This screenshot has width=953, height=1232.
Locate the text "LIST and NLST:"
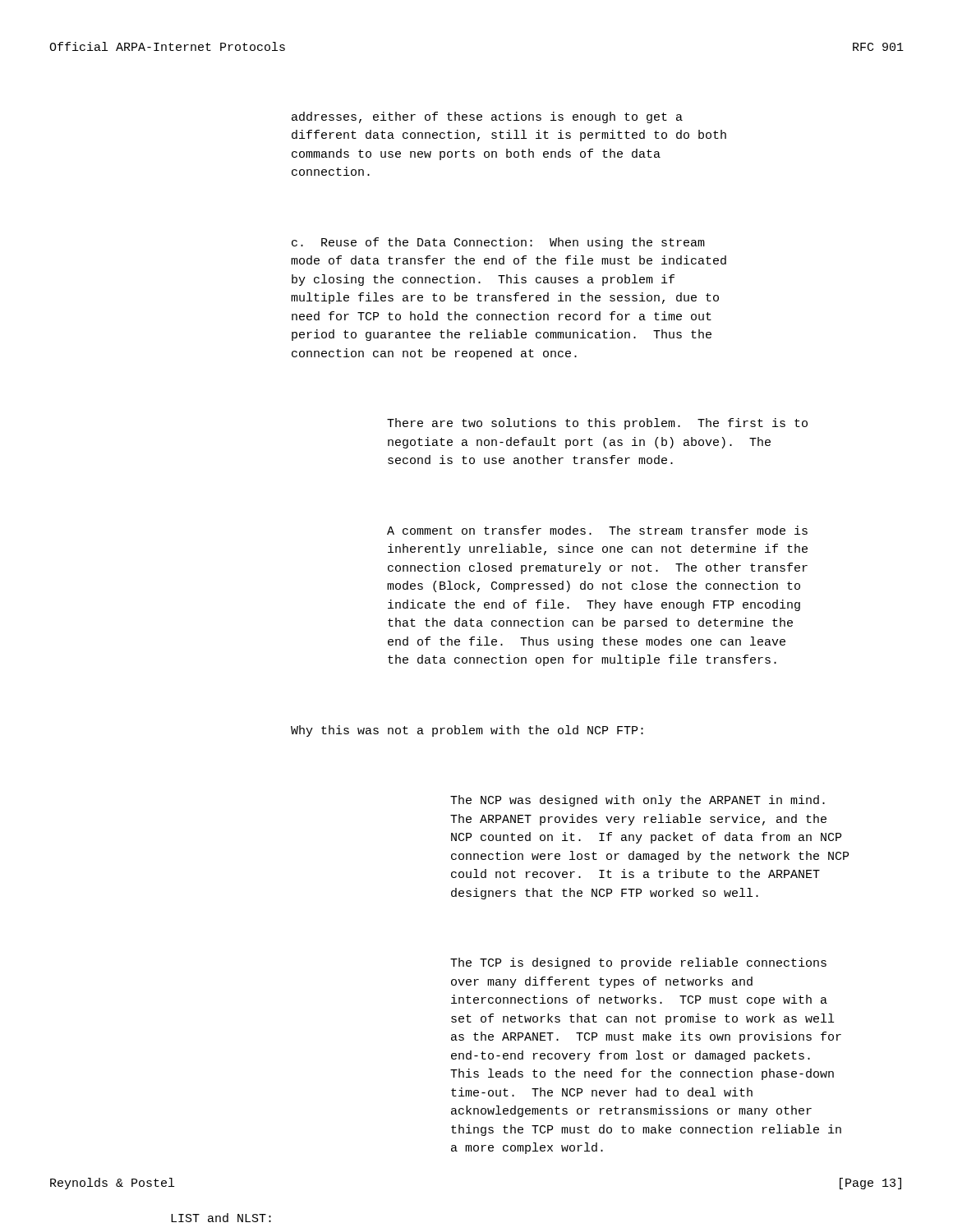(x=211, y=1222)
